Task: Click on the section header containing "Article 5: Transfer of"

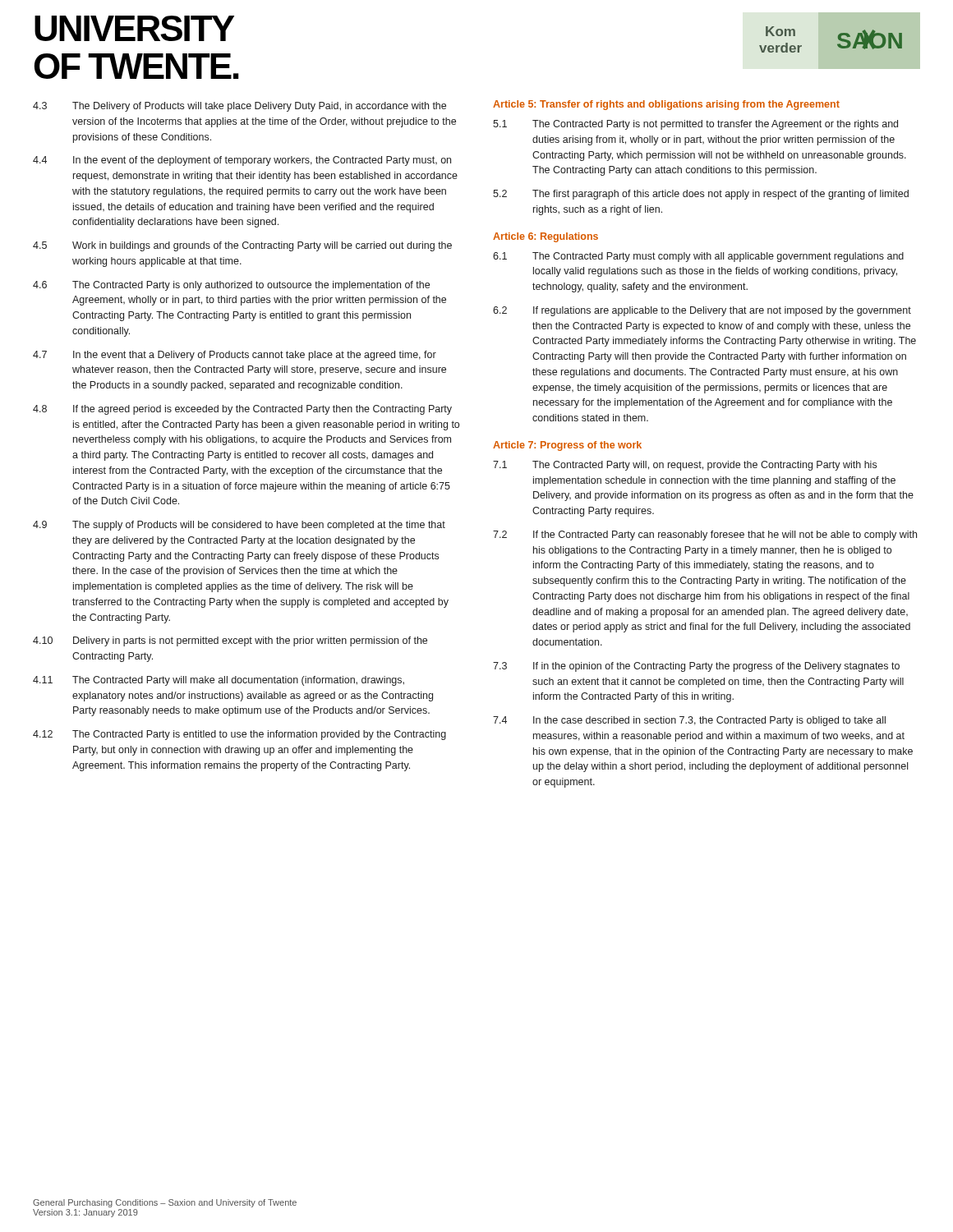Action: pyautogui.click(x=666, y=104)
